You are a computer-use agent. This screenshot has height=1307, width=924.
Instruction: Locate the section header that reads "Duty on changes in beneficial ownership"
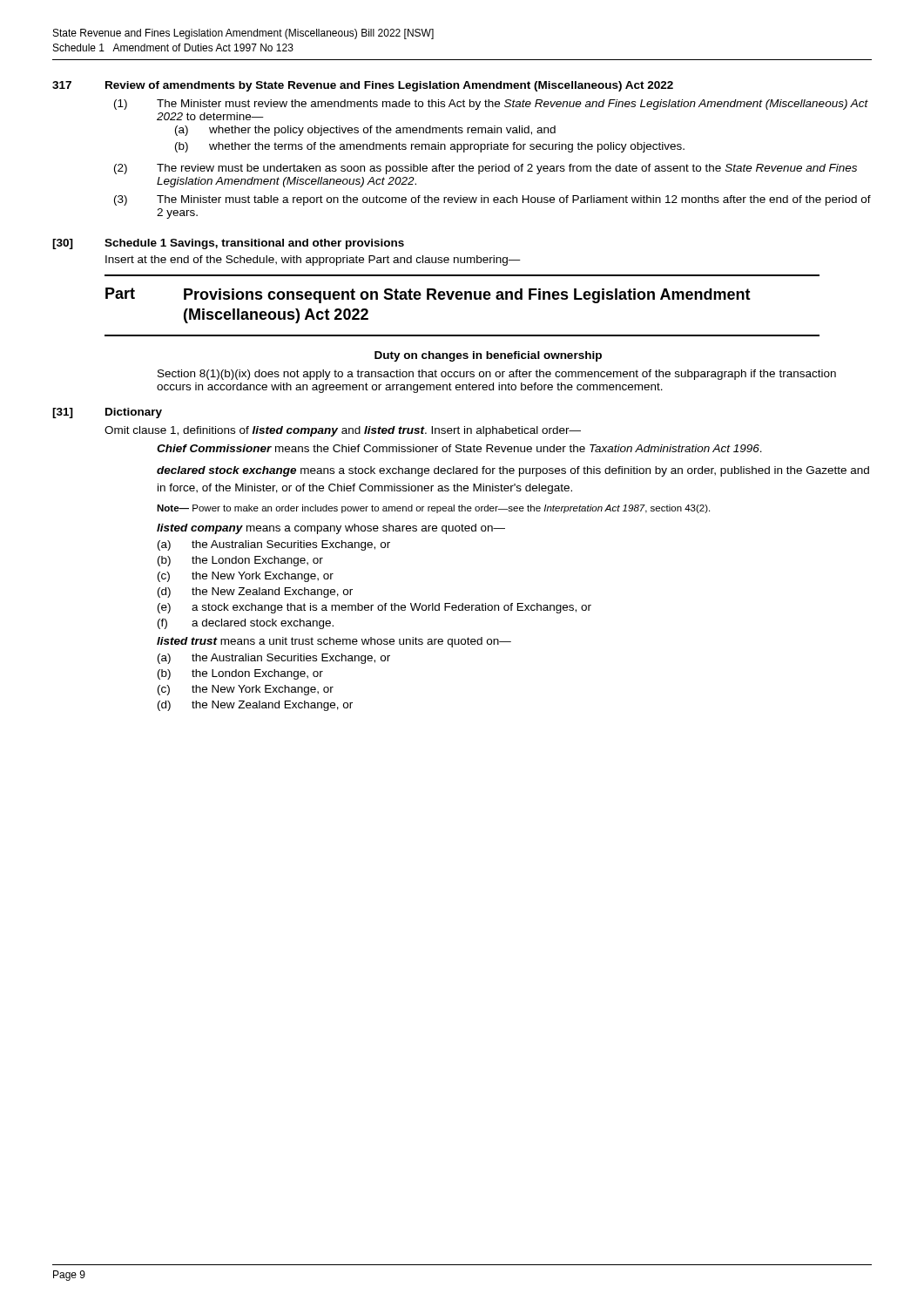click(x=488, y=355)
